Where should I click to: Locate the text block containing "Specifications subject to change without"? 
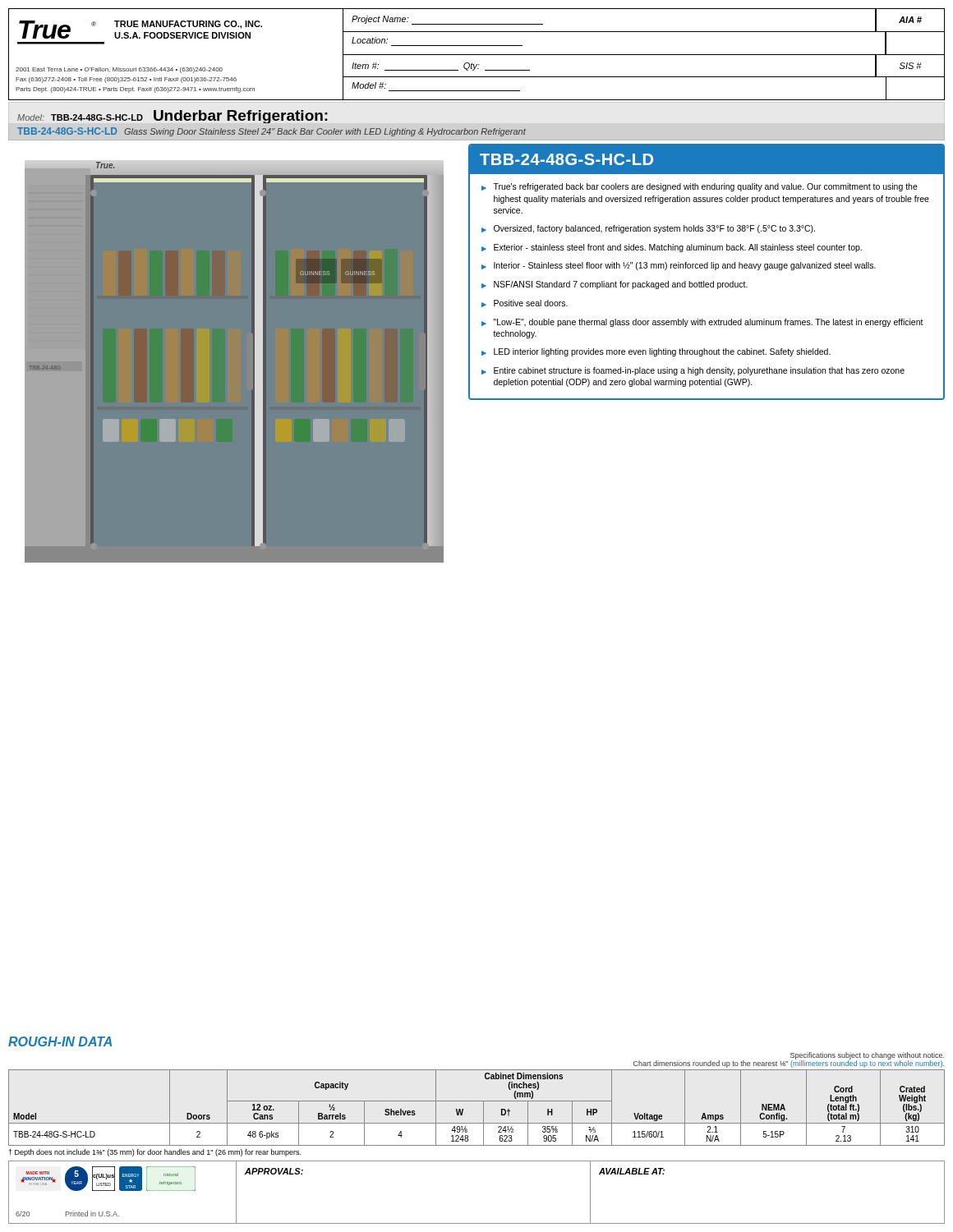789,1060
